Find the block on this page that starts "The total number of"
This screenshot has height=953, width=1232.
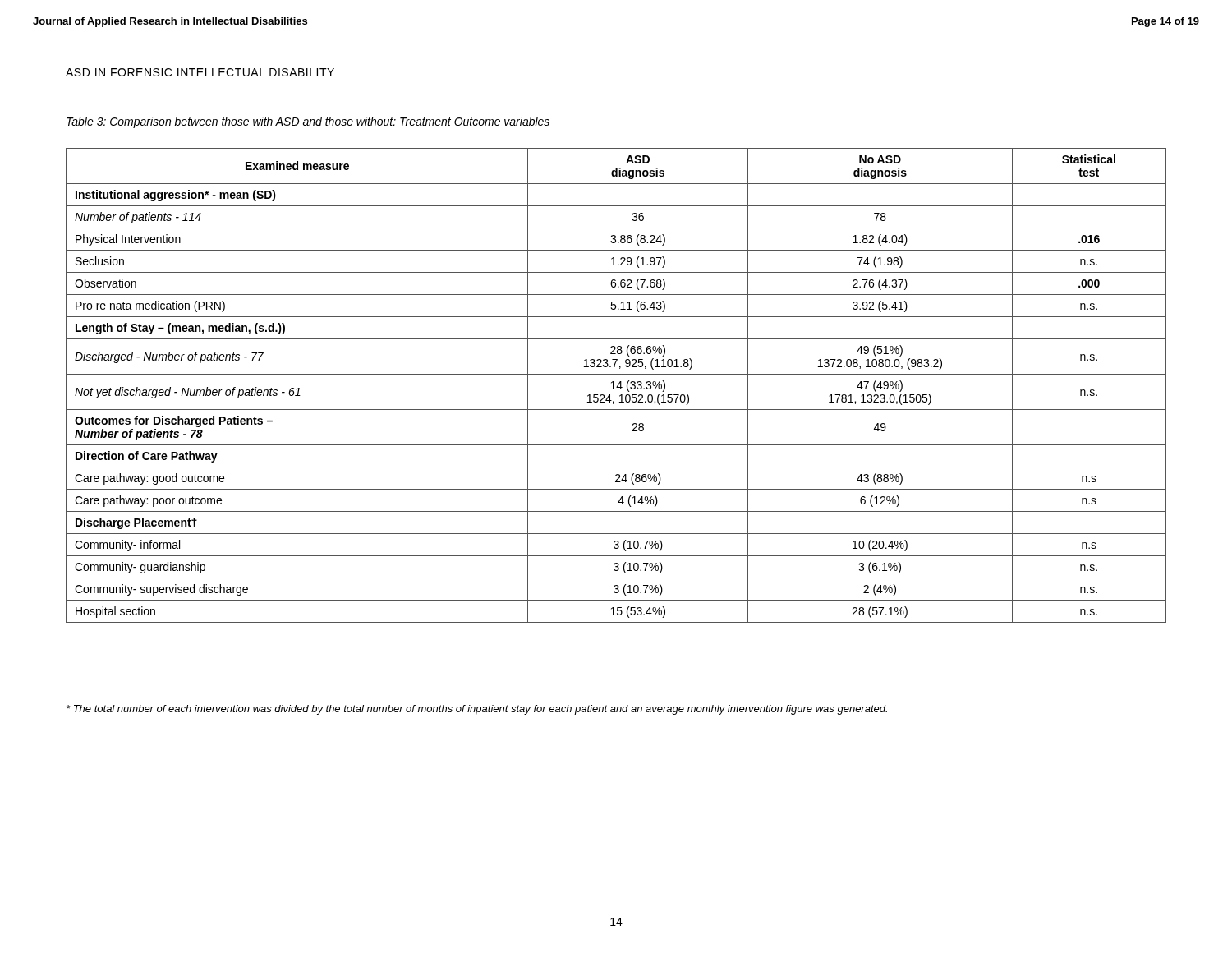pos(477,709)
